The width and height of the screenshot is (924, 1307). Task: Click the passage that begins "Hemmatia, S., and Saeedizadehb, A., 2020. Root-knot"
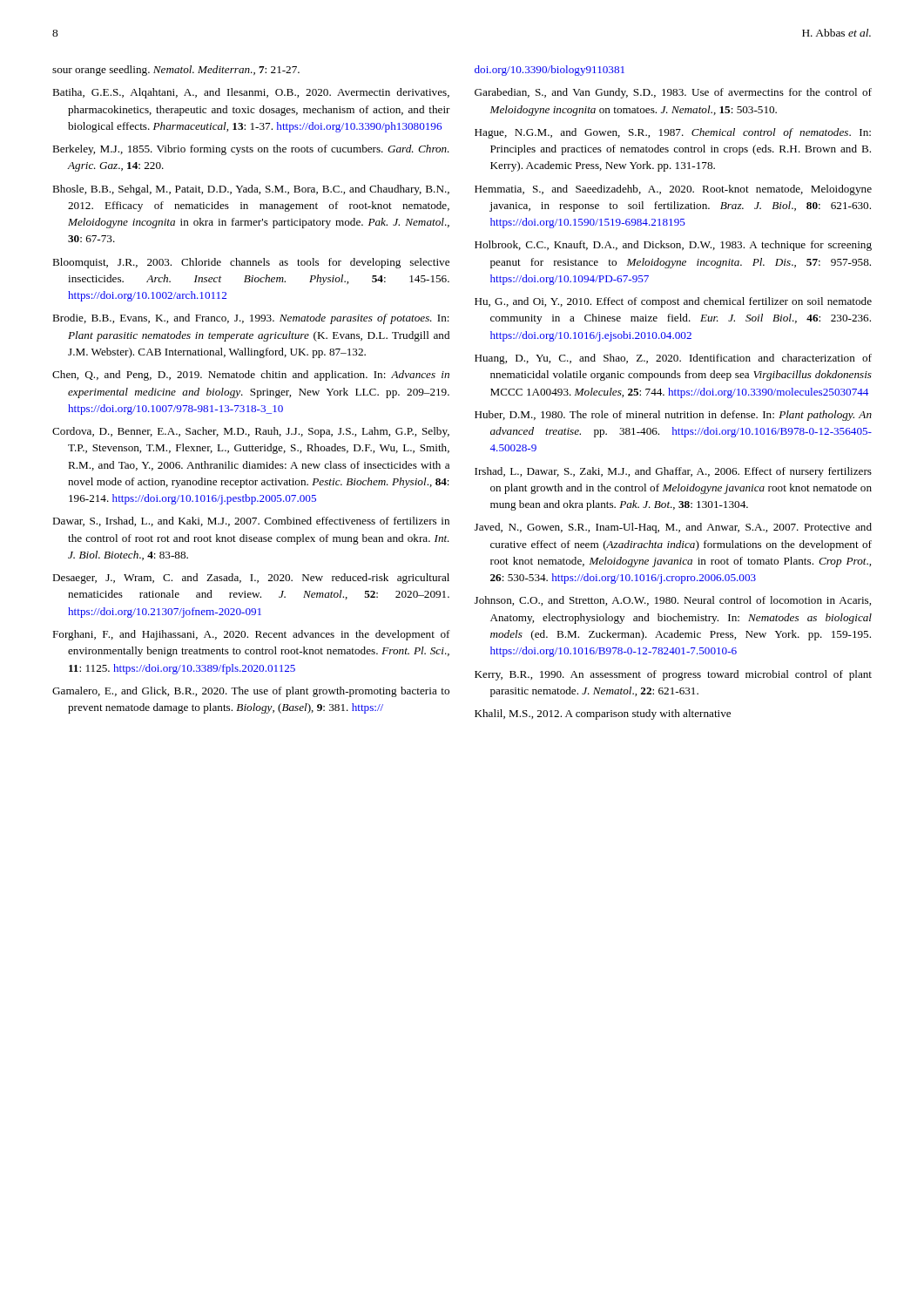(673, 205)
